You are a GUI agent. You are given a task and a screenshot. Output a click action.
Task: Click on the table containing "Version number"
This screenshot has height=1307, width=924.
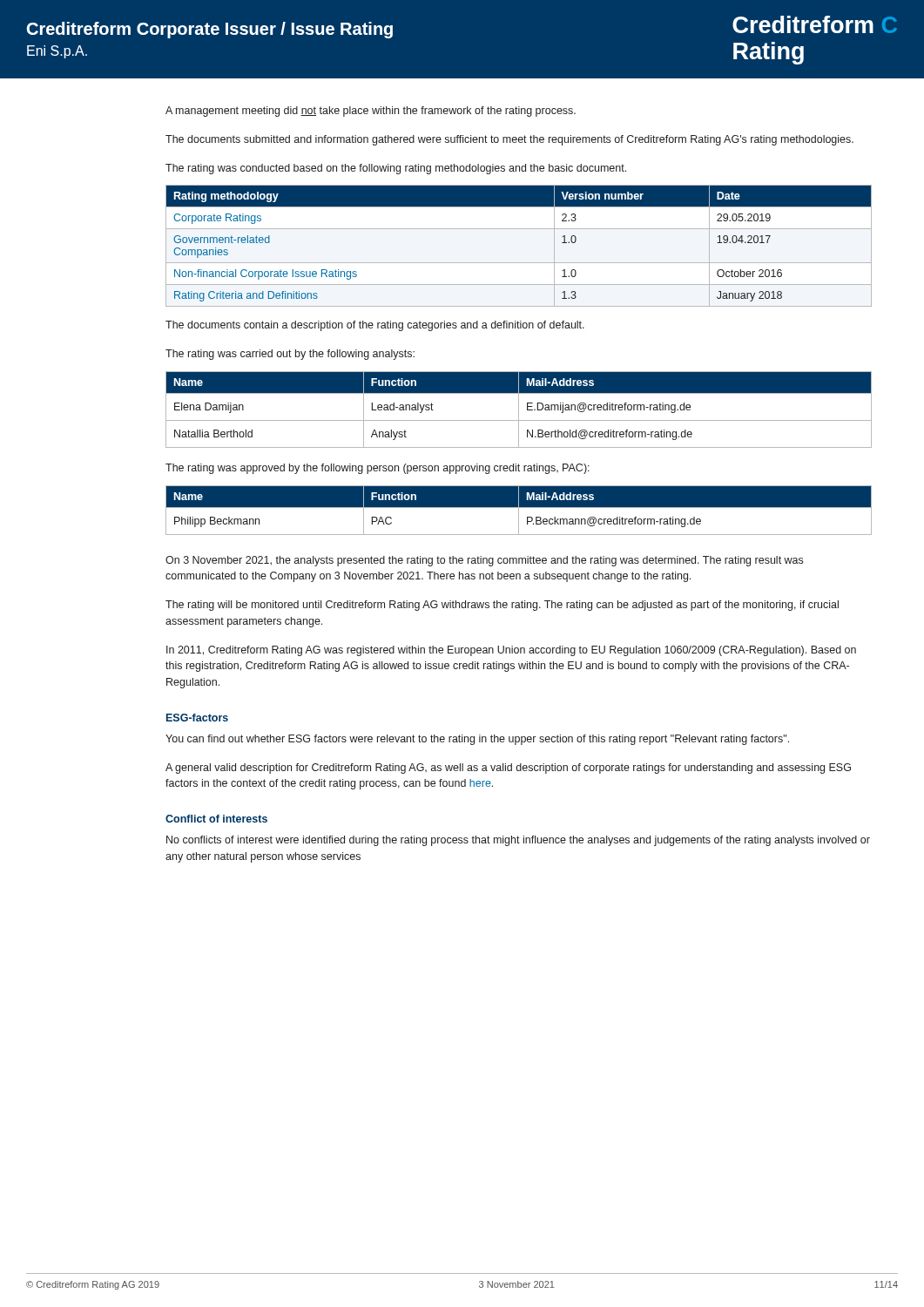[x=519, y=246]
